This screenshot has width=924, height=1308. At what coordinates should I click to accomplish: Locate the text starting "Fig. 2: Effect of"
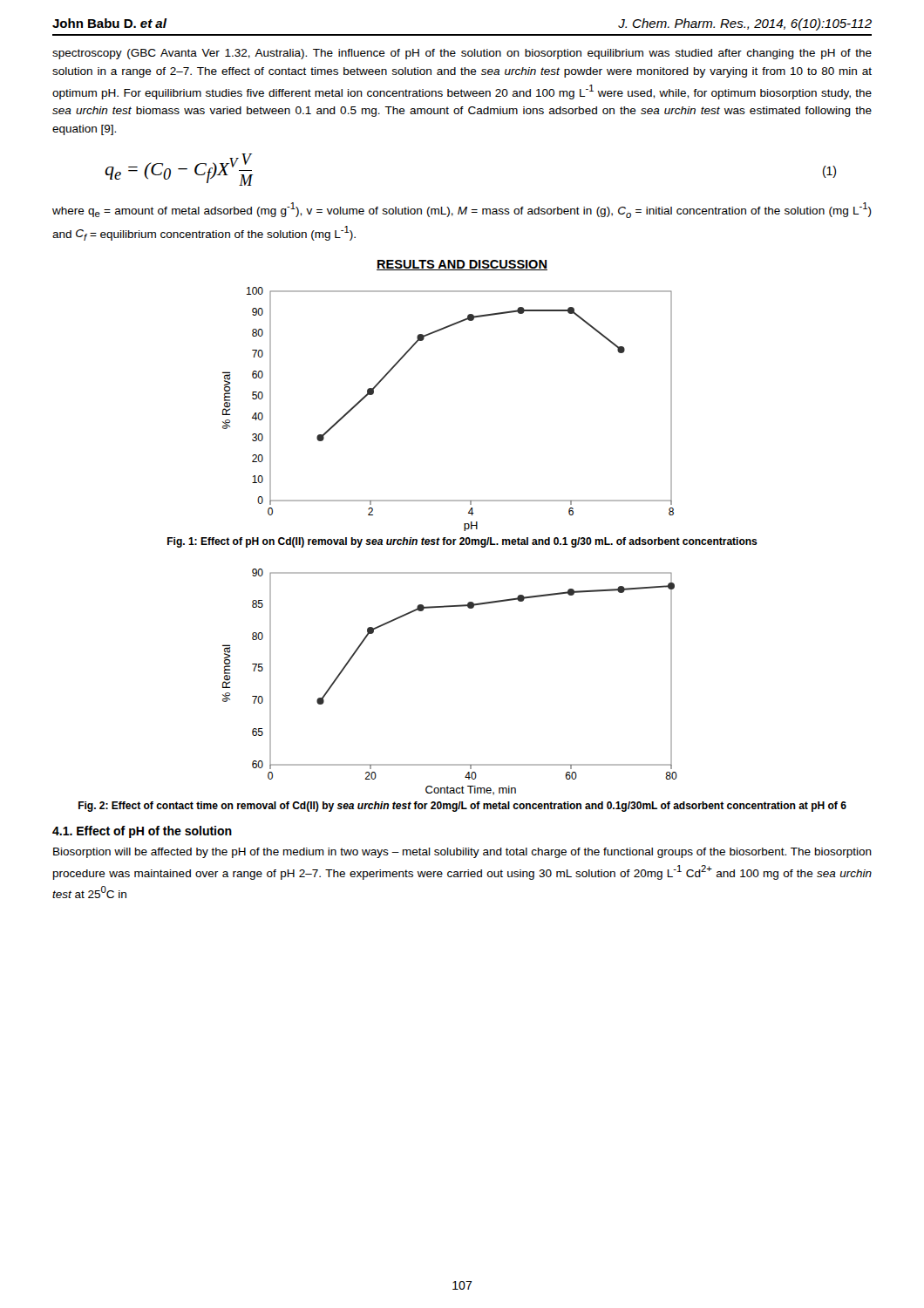462,806
